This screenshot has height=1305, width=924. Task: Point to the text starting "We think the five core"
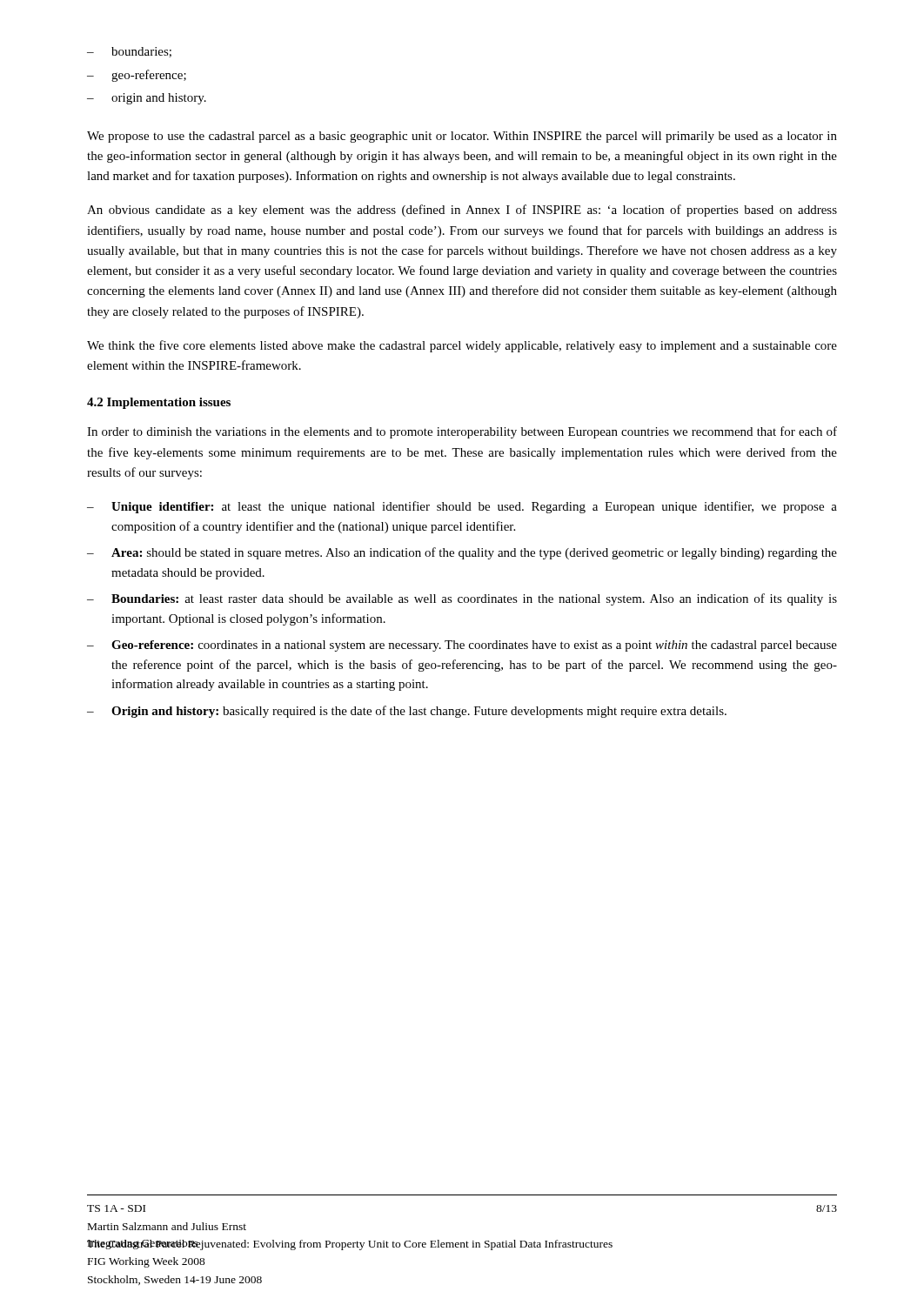click(462, 355)
